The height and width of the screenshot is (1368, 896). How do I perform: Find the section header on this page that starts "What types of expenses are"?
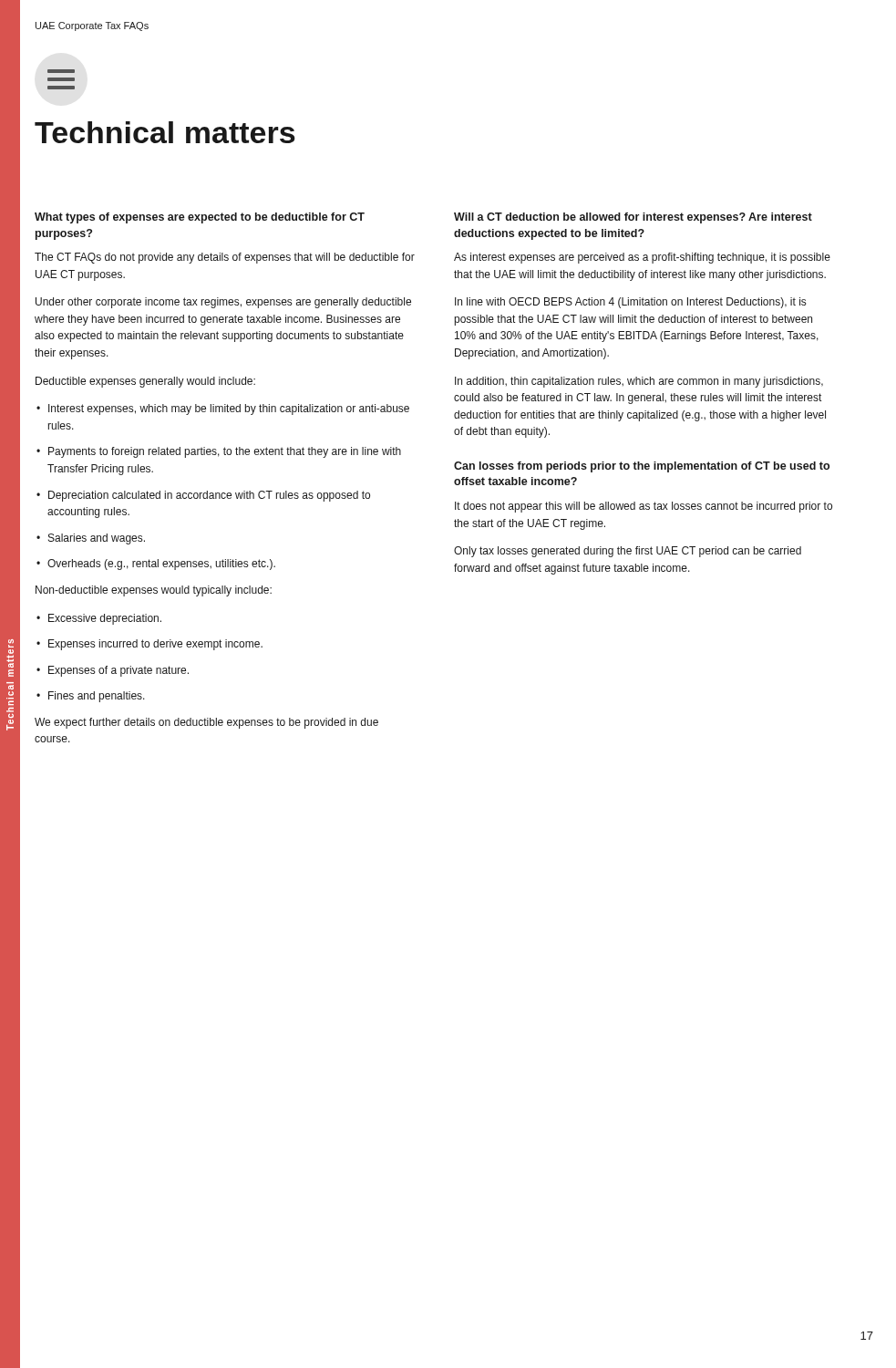pyautogui.click(x=200, y=225)
